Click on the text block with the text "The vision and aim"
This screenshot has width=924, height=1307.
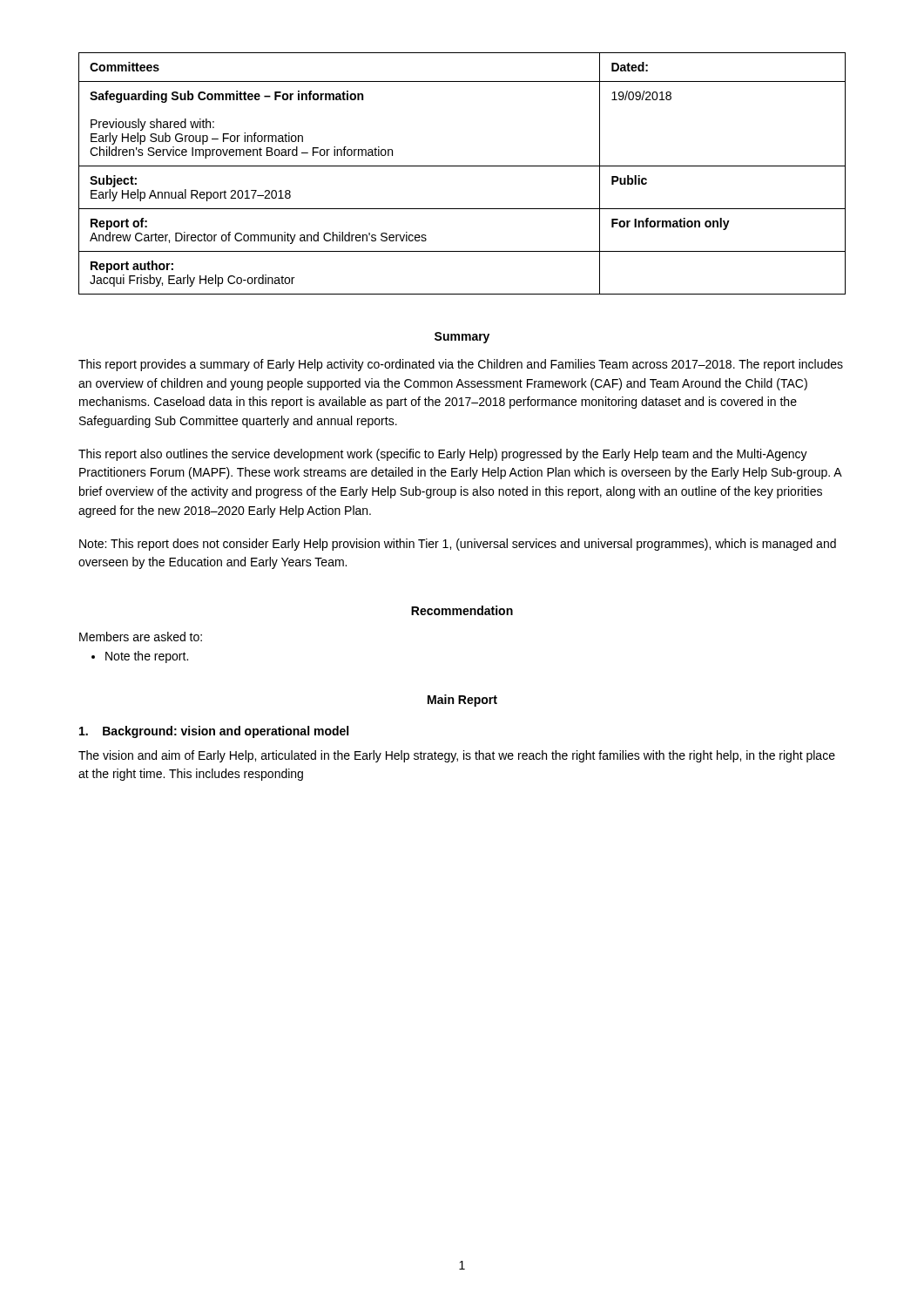coord(457,765)
